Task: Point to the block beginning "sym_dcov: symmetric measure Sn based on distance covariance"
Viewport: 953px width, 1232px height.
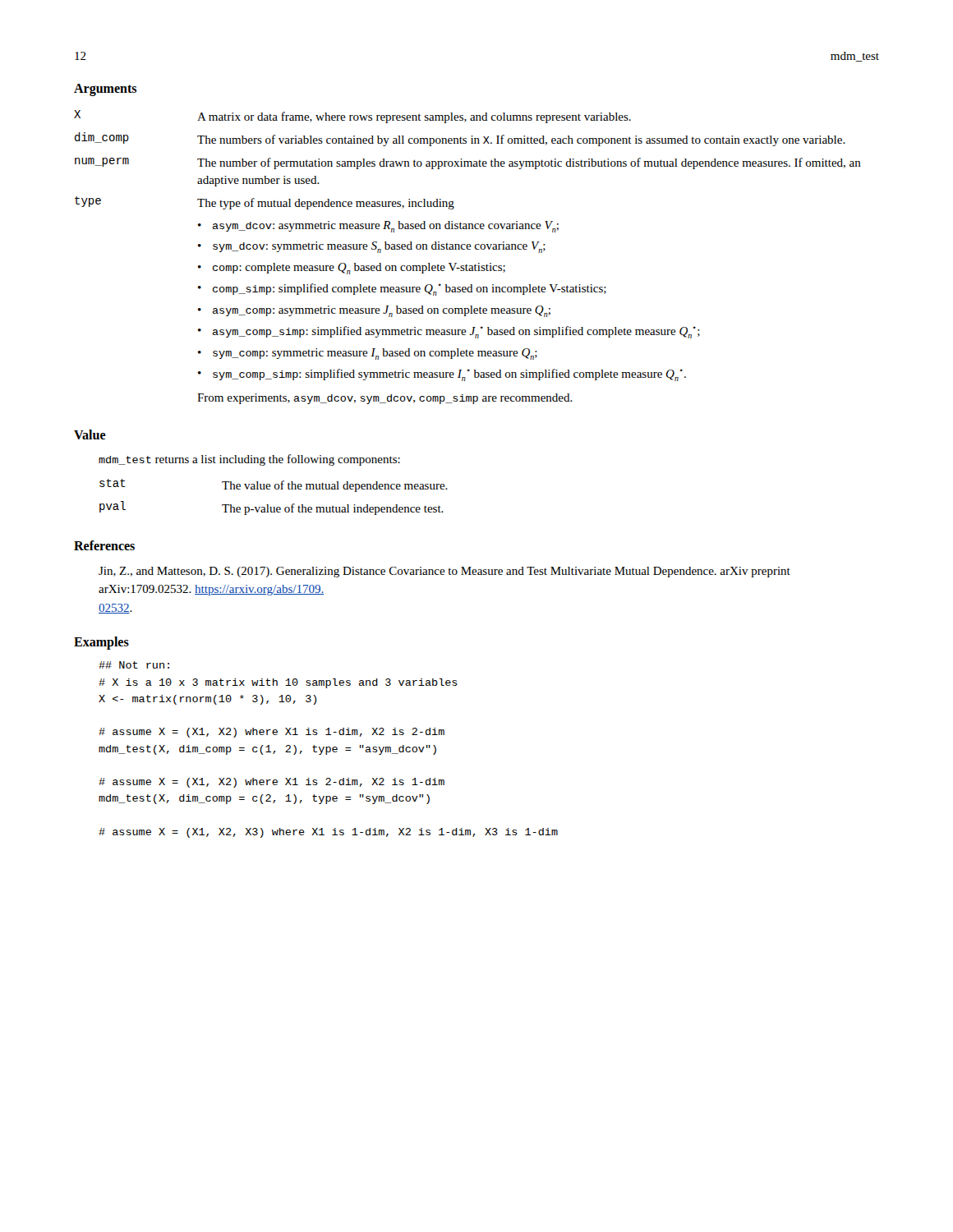Action: tap(379, 247)
